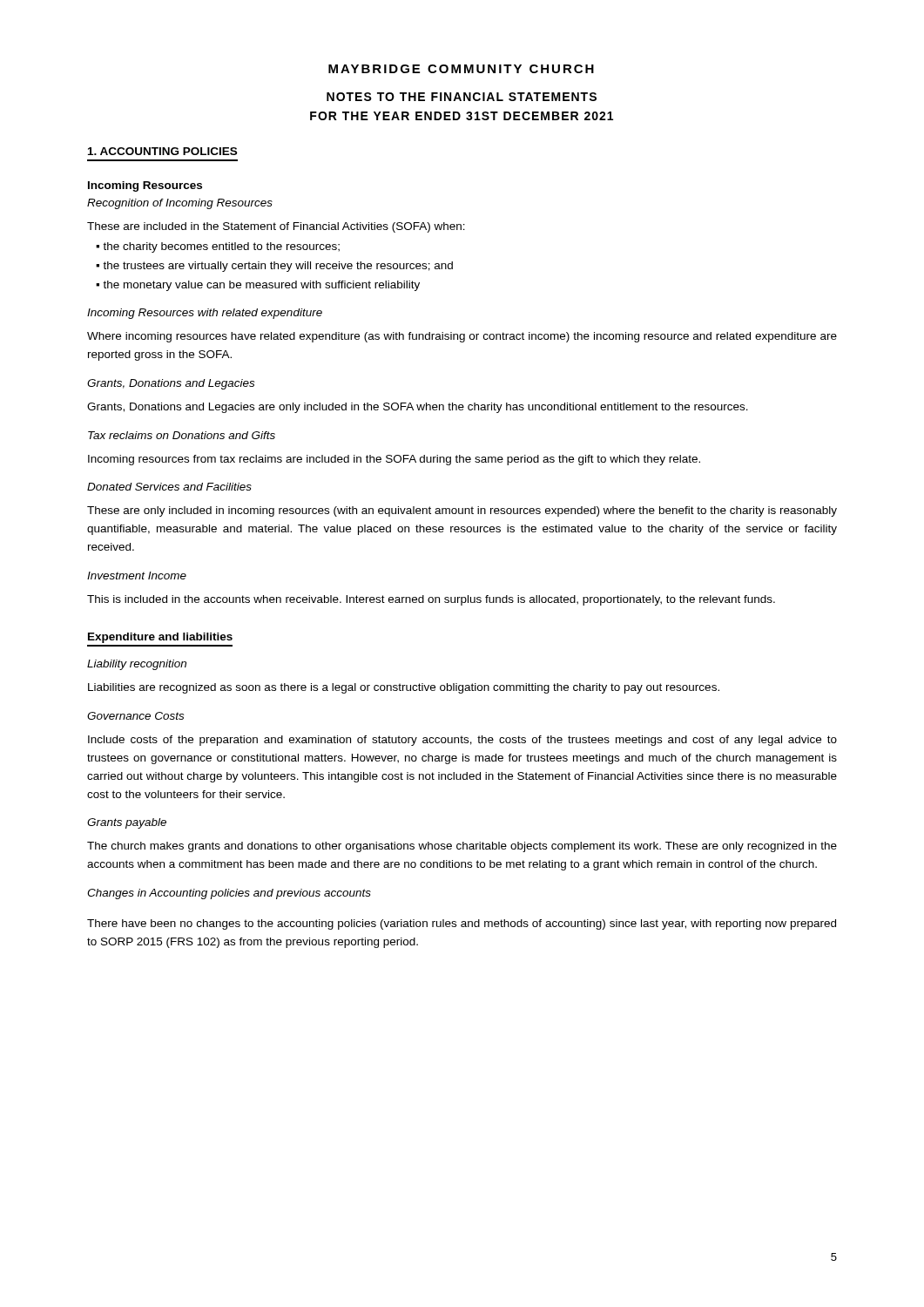Click on the list item with the text "▪ the monetary value can be"
Viewport: 924px width, 1307px height.
[258, 285]
